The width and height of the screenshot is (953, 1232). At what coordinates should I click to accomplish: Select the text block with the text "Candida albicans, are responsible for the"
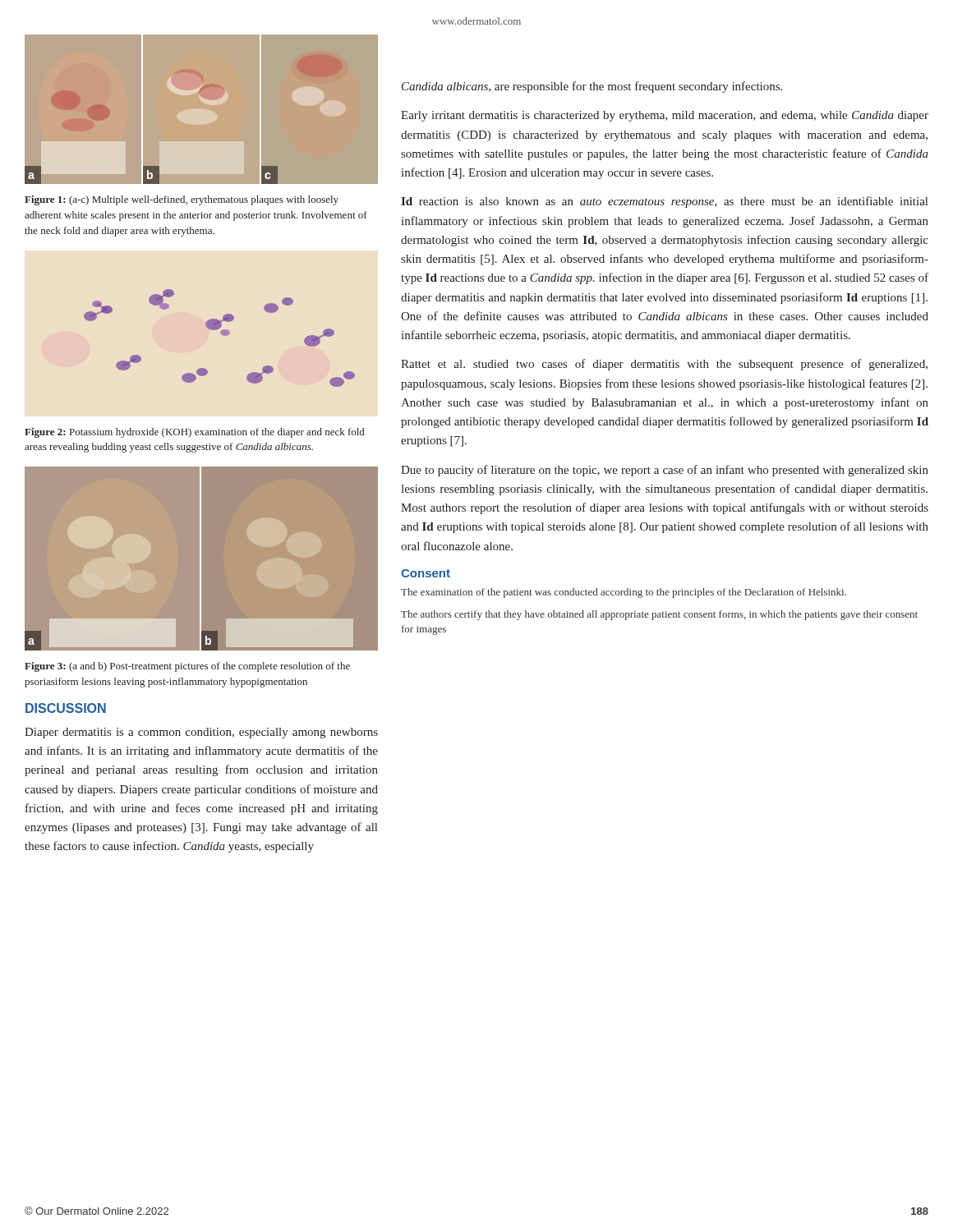click(x=592, y=86)
